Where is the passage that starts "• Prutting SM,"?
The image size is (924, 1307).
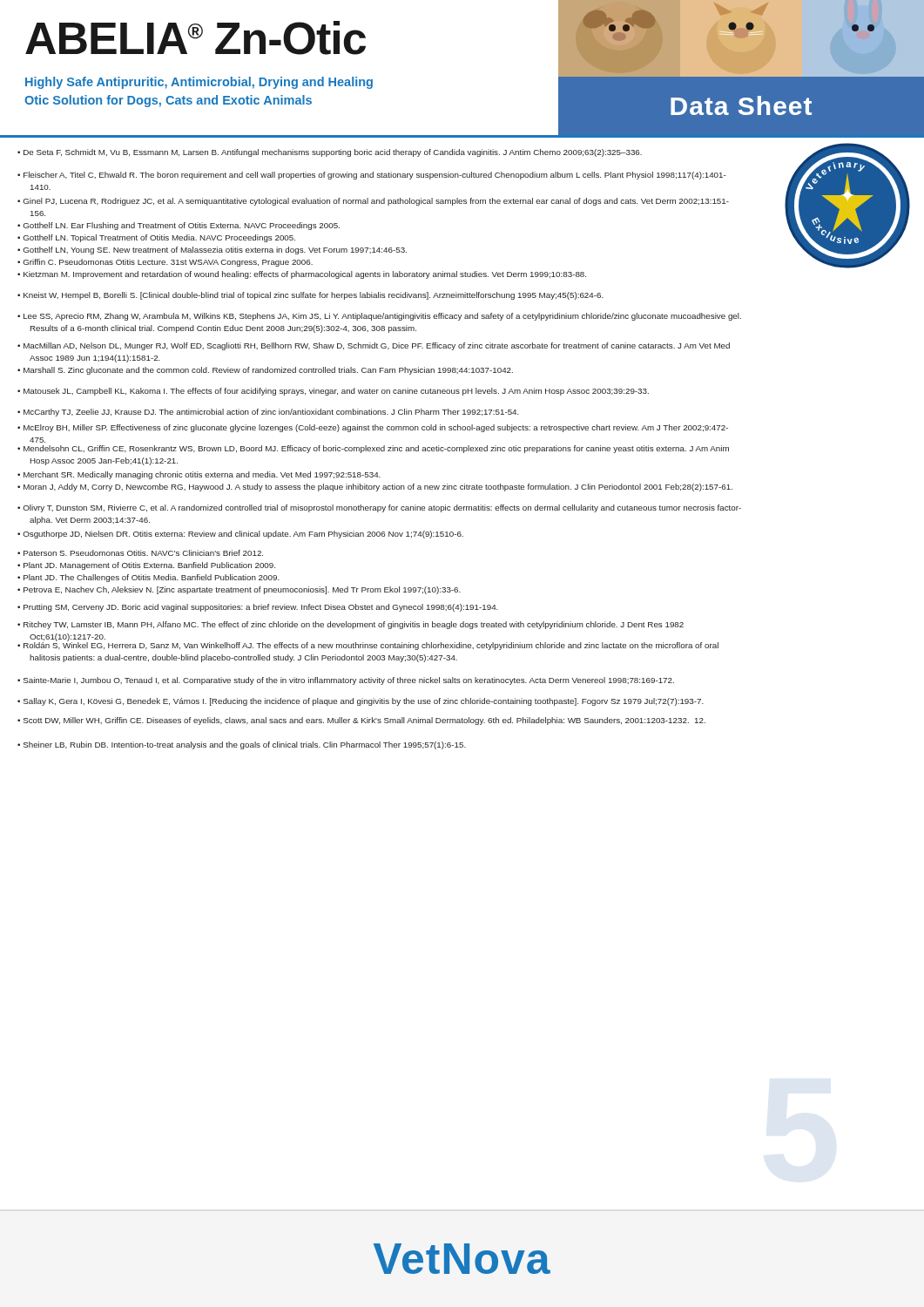(x=258, y=607)
